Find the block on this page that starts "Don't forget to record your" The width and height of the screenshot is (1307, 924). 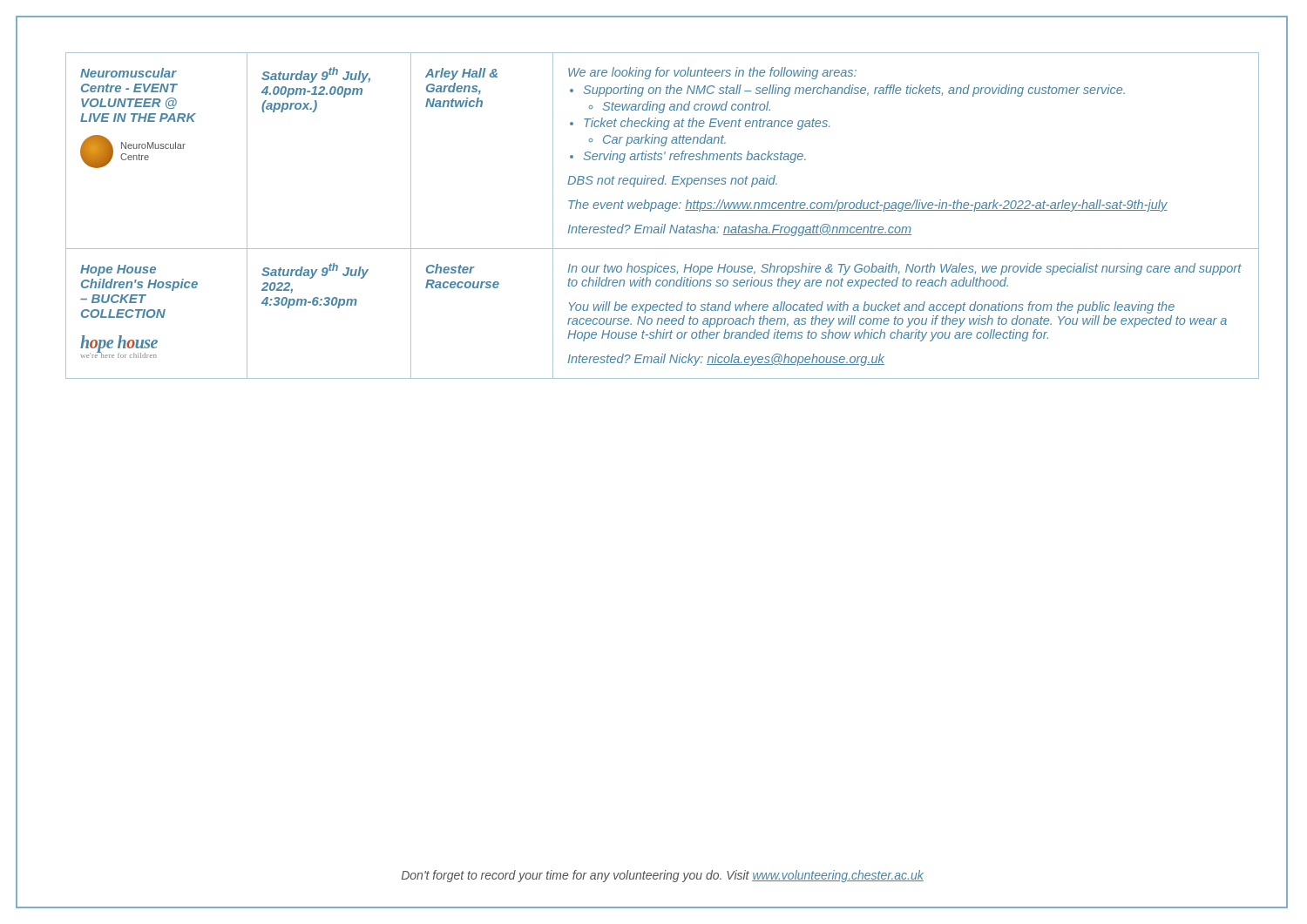coord(662,875)
